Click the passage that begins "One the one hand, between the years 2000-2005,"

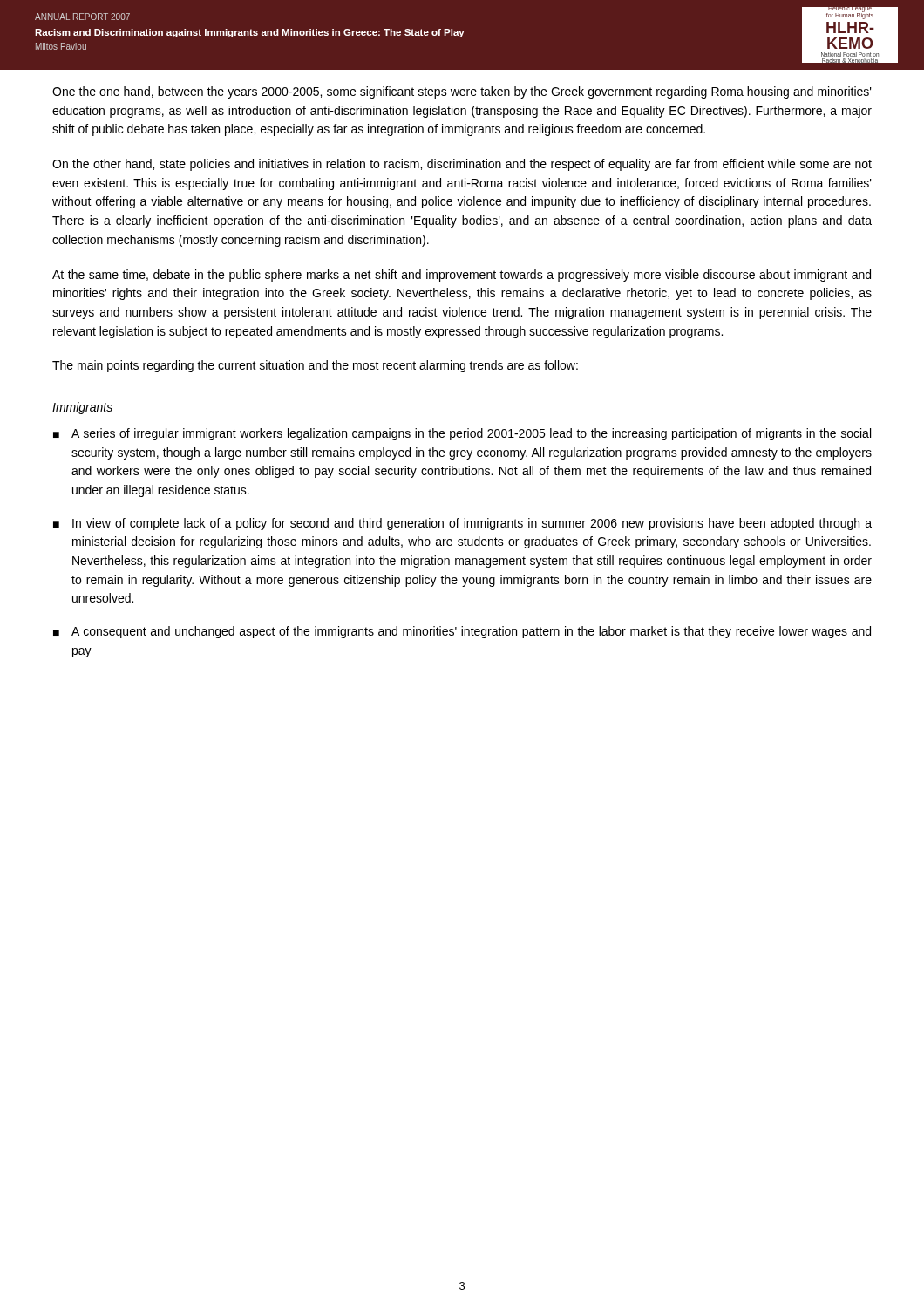click(462, 110)
